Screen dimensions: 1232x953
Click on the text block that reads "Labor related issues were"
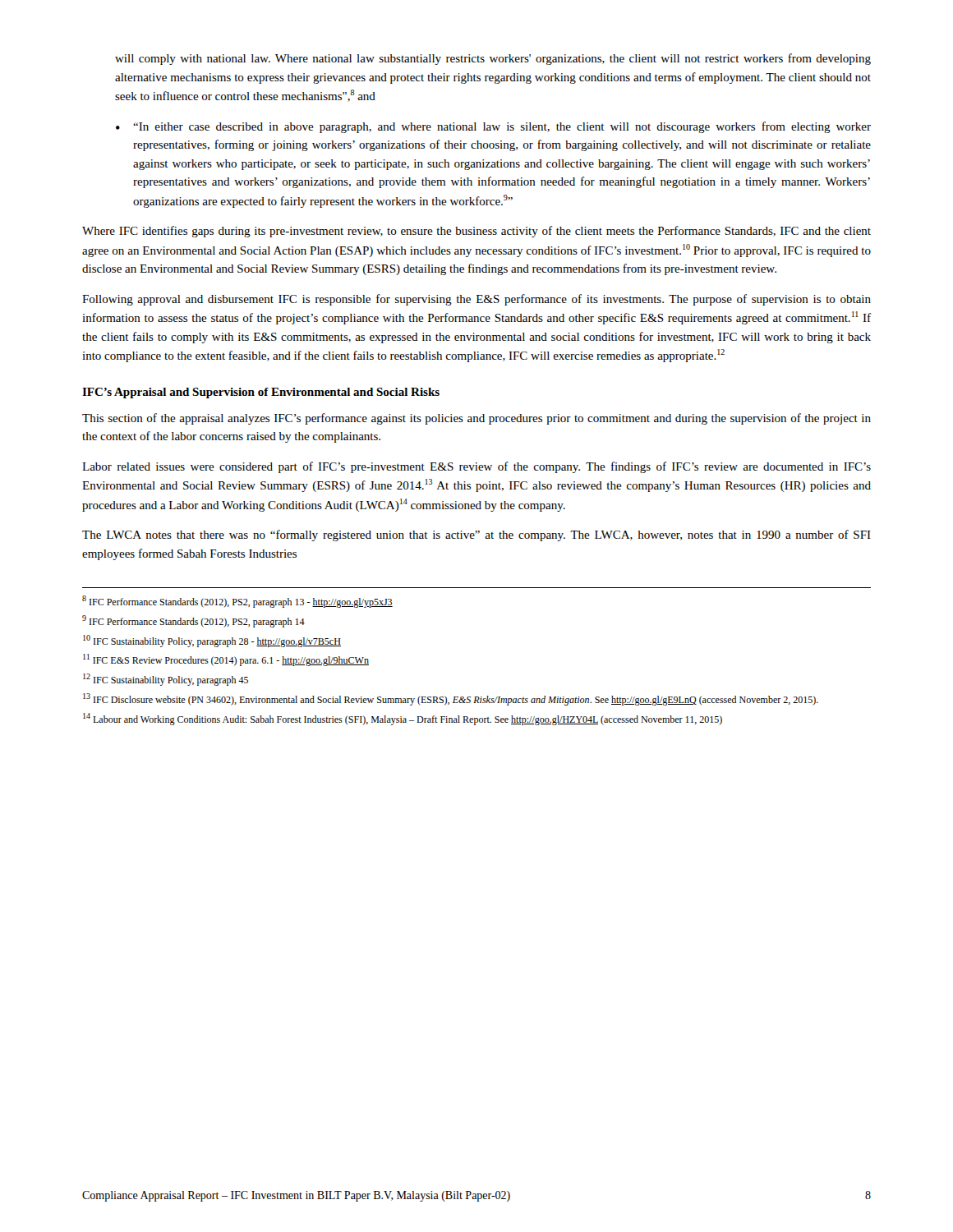point(476,485)
